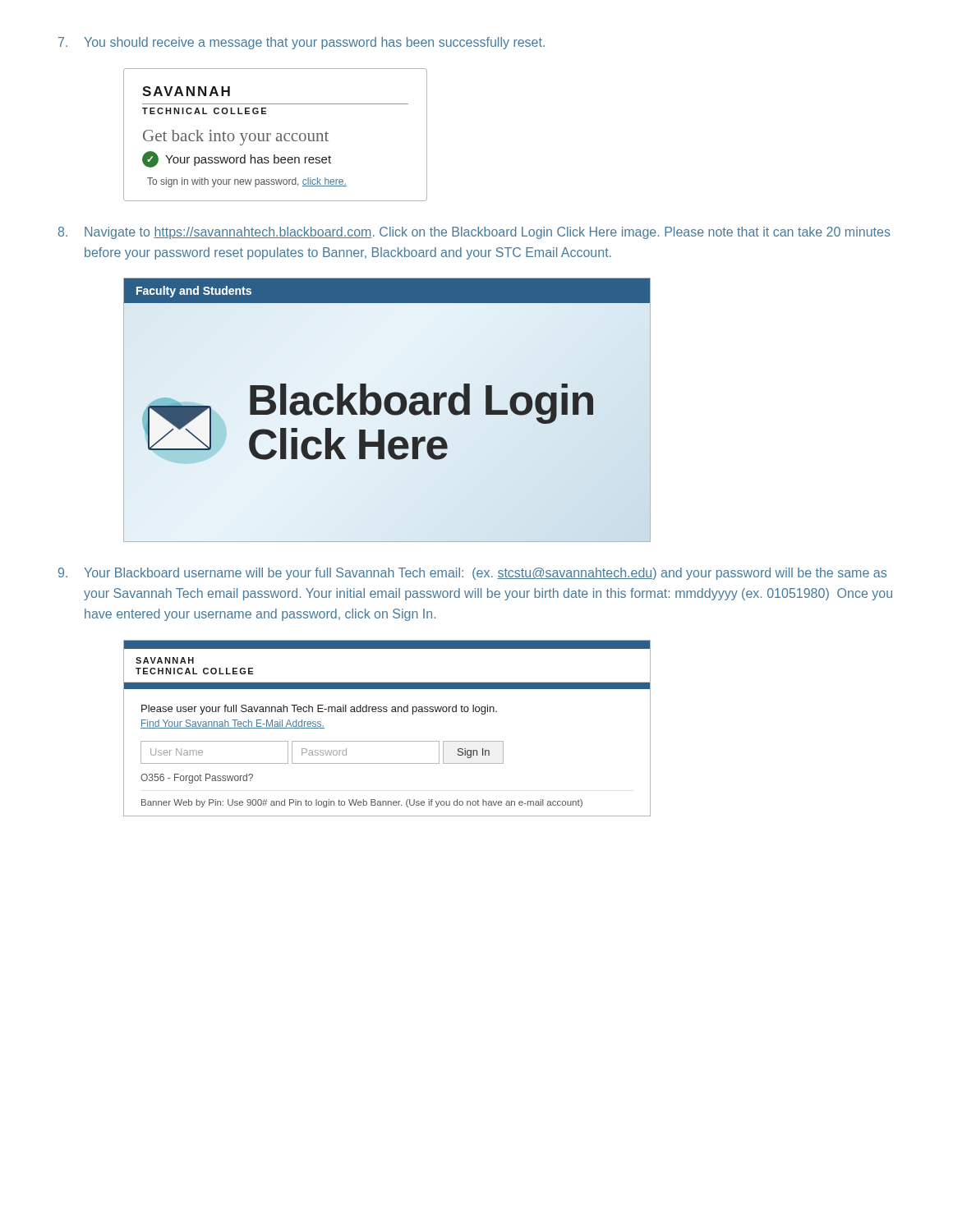Select the text block starting "8. Navigate to https://savannahtech.blackboard.com. Click on"
The width and height of the screenshot is (953, 1232).
(476, 243)
